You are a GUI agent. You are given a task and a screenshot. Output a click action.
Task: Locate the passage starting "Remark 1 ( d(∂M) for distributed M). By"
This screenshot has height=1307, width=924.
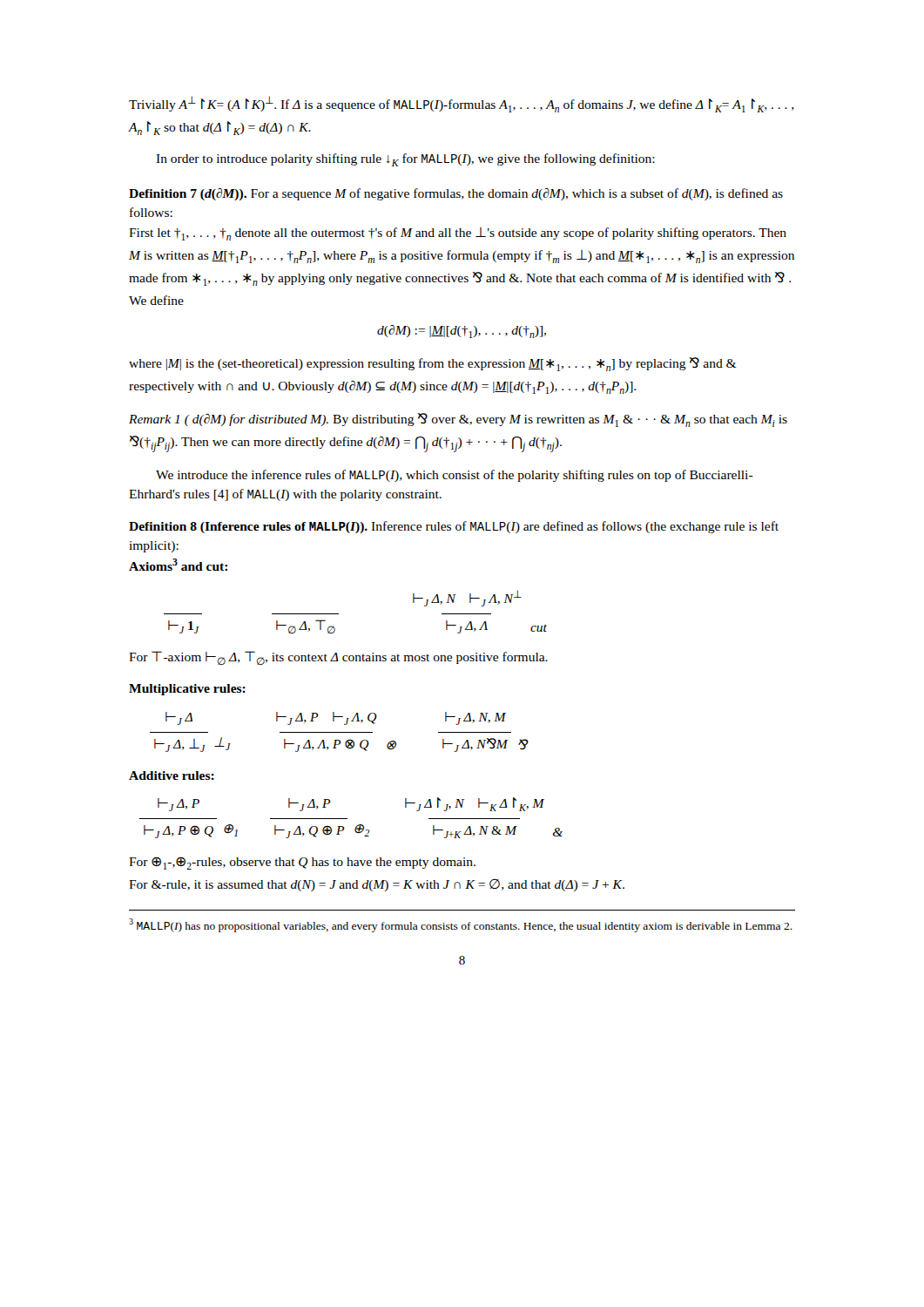tap(458, 432)
